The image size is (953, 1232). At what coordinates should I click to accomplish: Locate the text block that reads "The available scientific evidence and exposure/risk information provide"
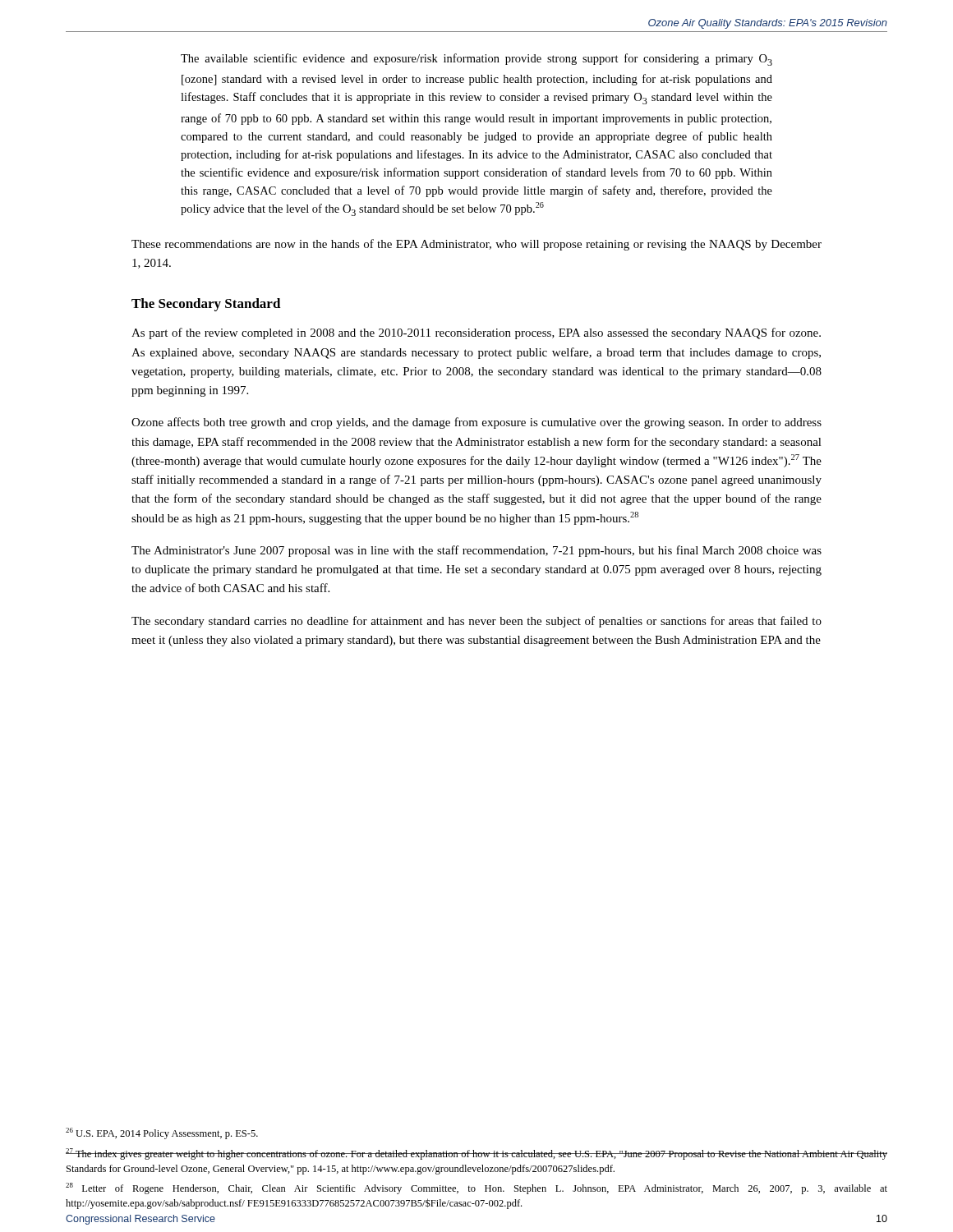click(476, 135)
